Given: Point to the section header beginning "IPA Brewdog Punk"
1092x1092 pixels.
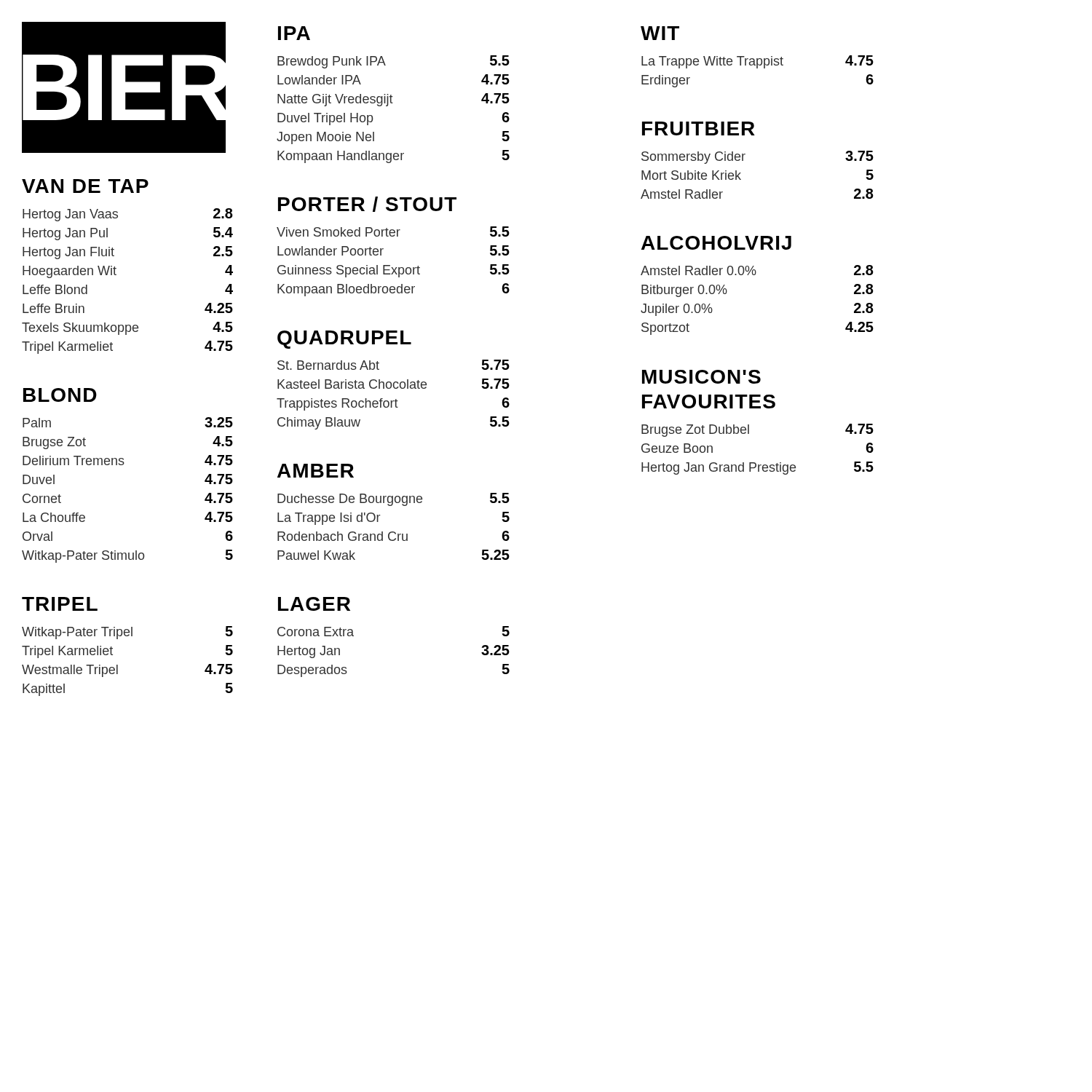Looking at the screenshot, I should point(393,93).
